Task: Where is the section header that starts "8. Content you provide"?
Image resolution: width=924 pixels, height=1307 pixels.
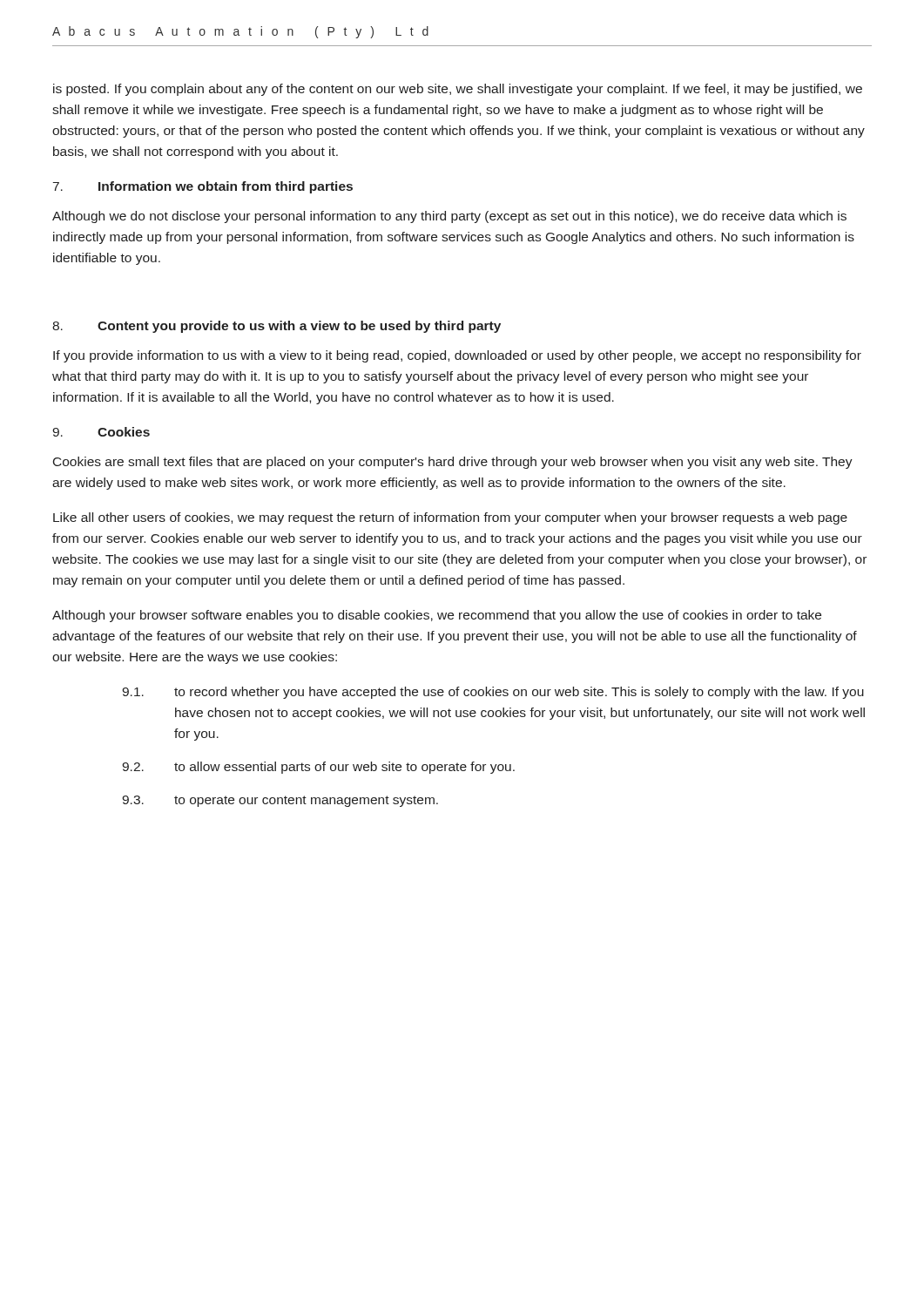Action: tap(277, 326)
